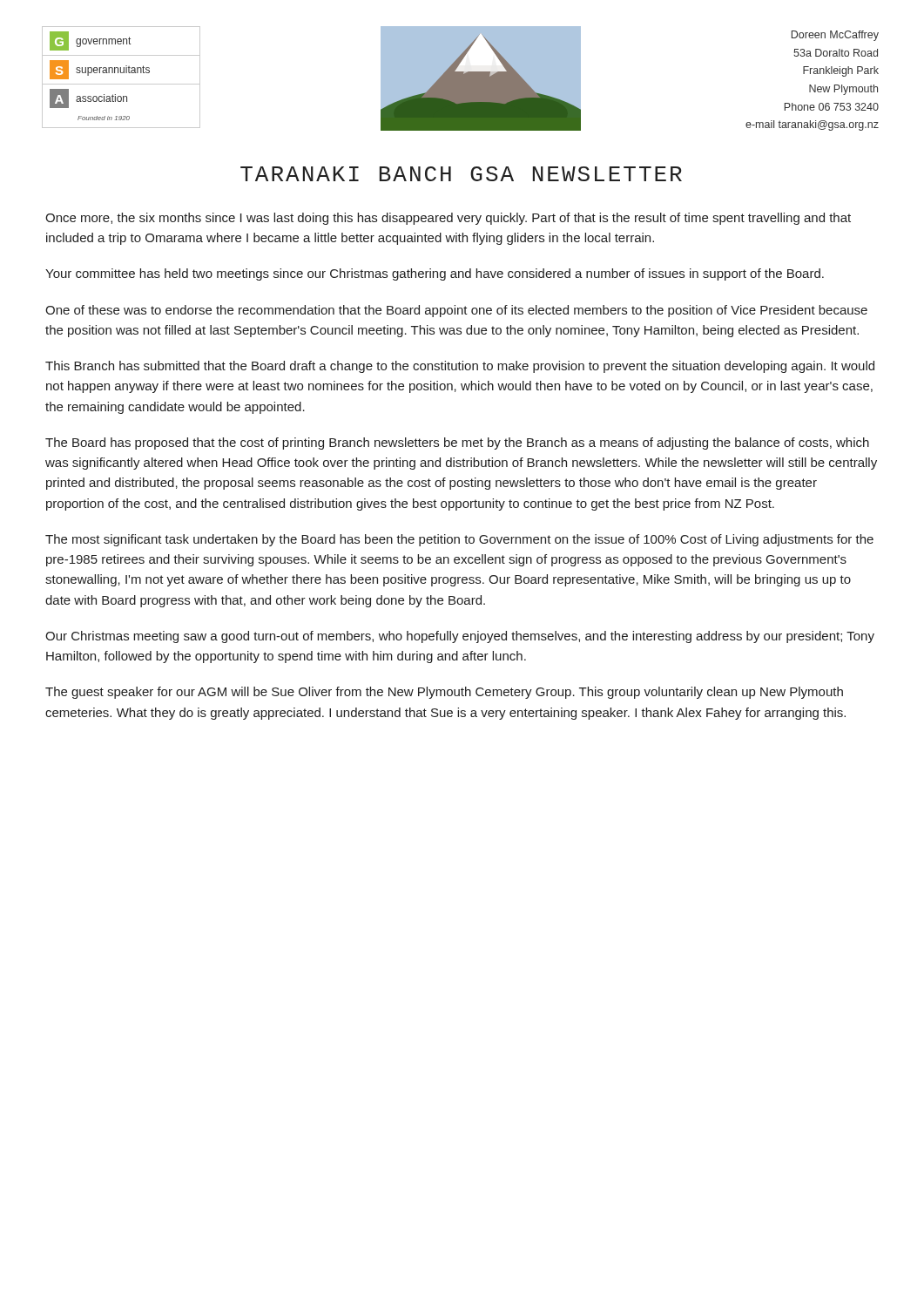This screenshot has width=924, height=1307.
Task: Click on the text starting "The Board has proposed that the cost"
Action: point(461,472)
